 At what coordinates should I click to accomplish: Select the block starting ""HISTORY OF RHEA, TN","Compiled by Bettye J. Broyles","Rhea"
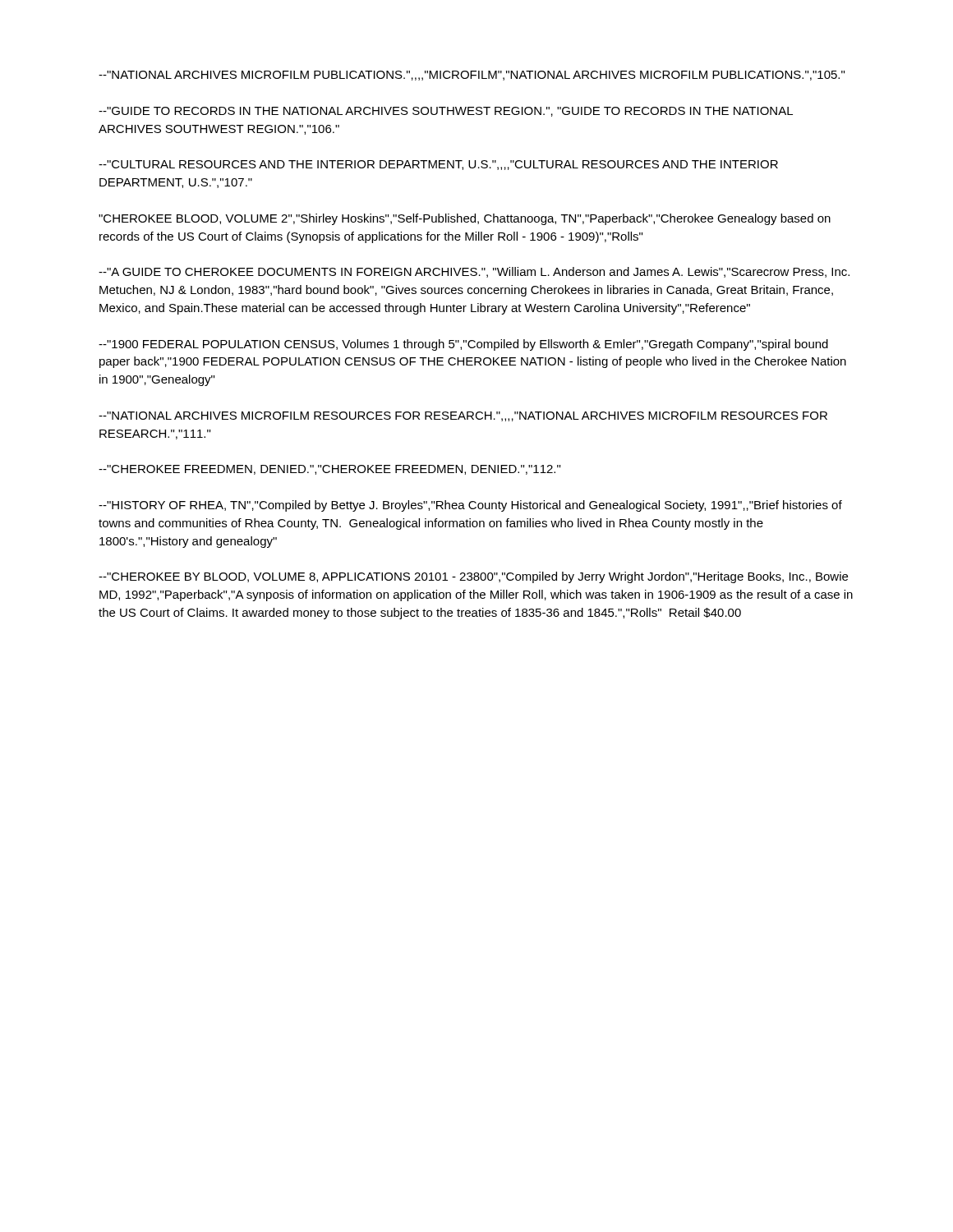[x=470, y=523]
